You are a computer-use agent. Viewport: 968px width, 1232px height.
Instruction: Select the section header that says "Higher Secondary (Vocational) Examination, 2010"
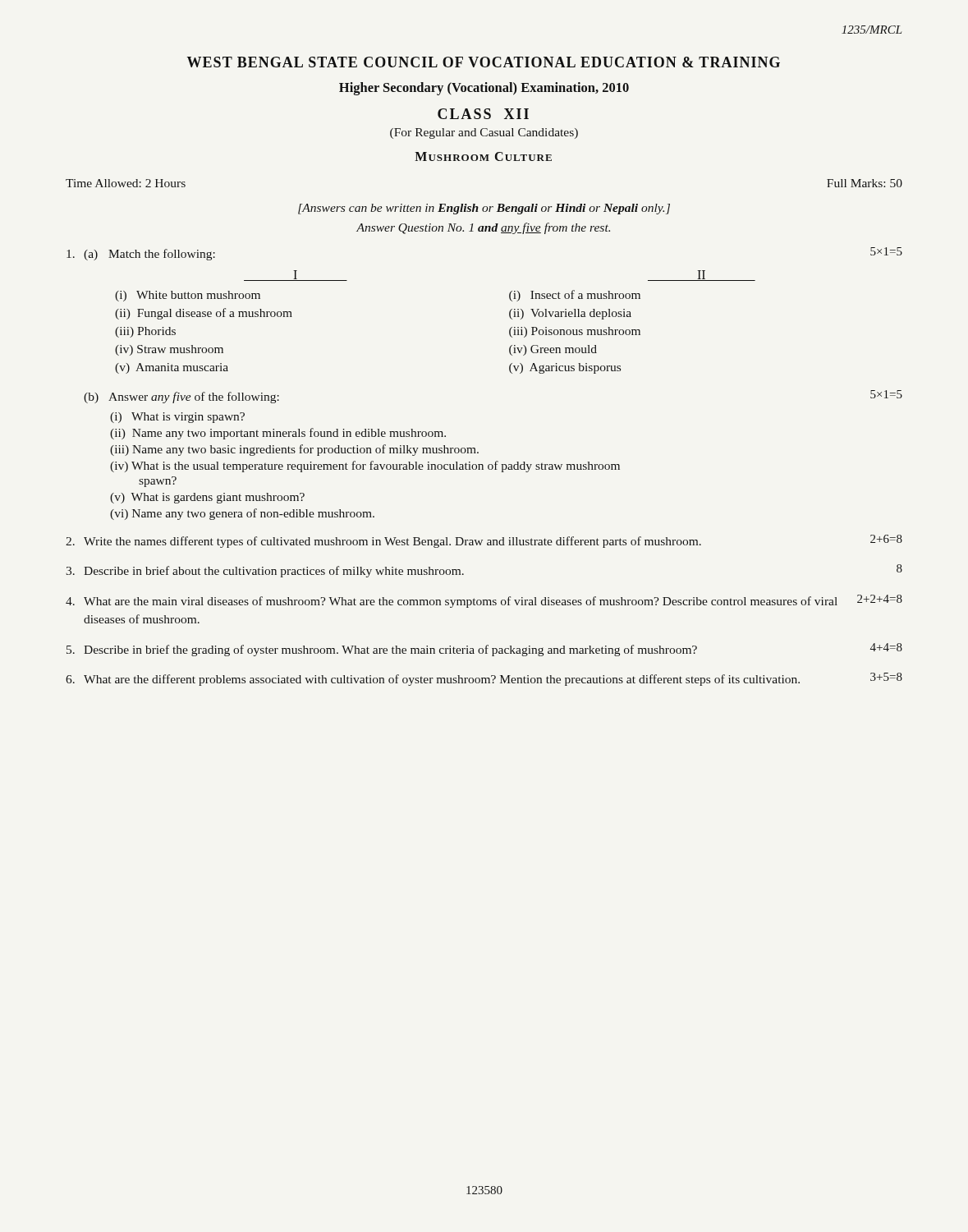pos(484,87)
